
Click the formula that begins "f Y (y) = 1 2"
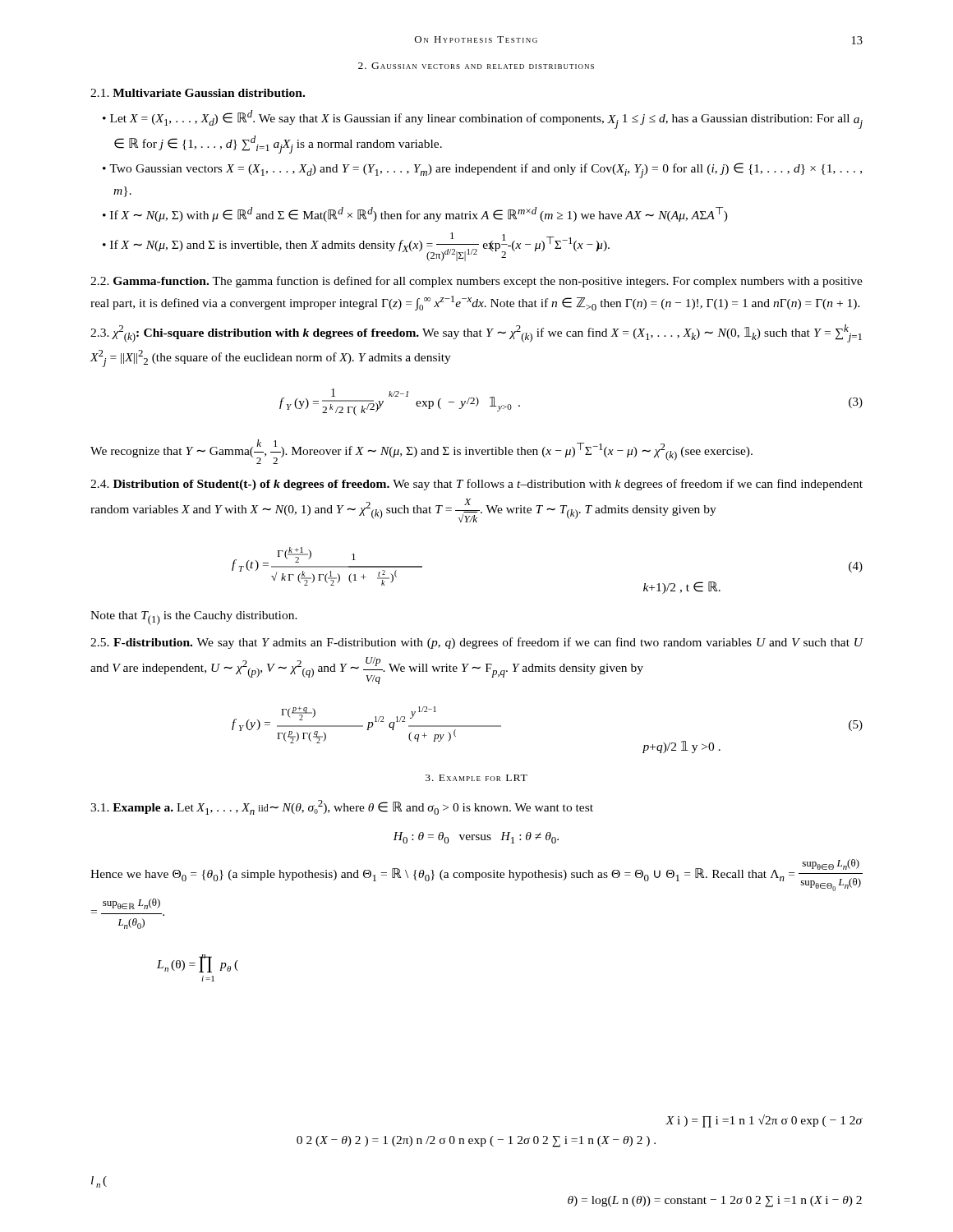[x=379, y=402]
